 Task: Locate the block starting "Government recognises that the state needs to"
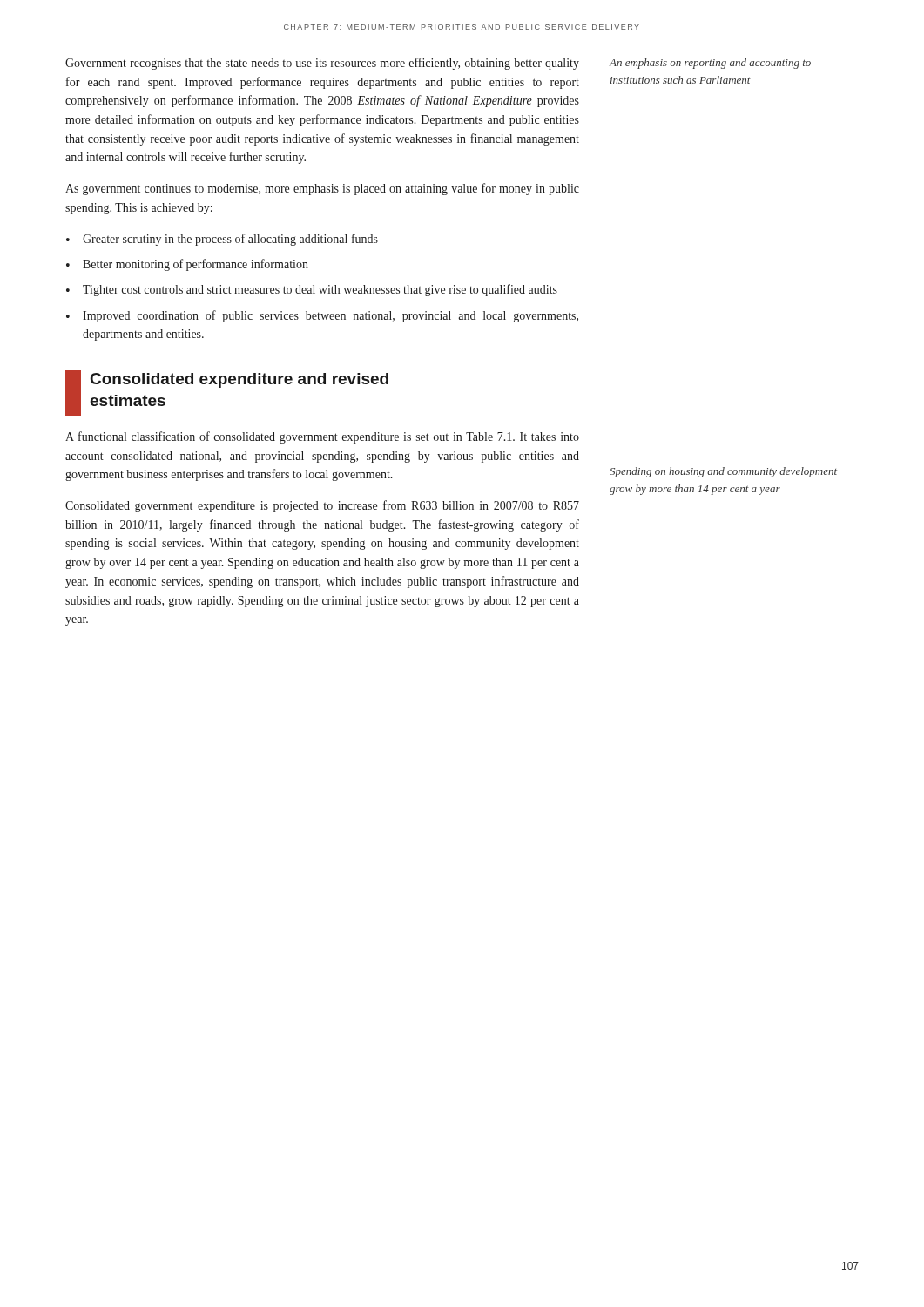tap(322, 110)
